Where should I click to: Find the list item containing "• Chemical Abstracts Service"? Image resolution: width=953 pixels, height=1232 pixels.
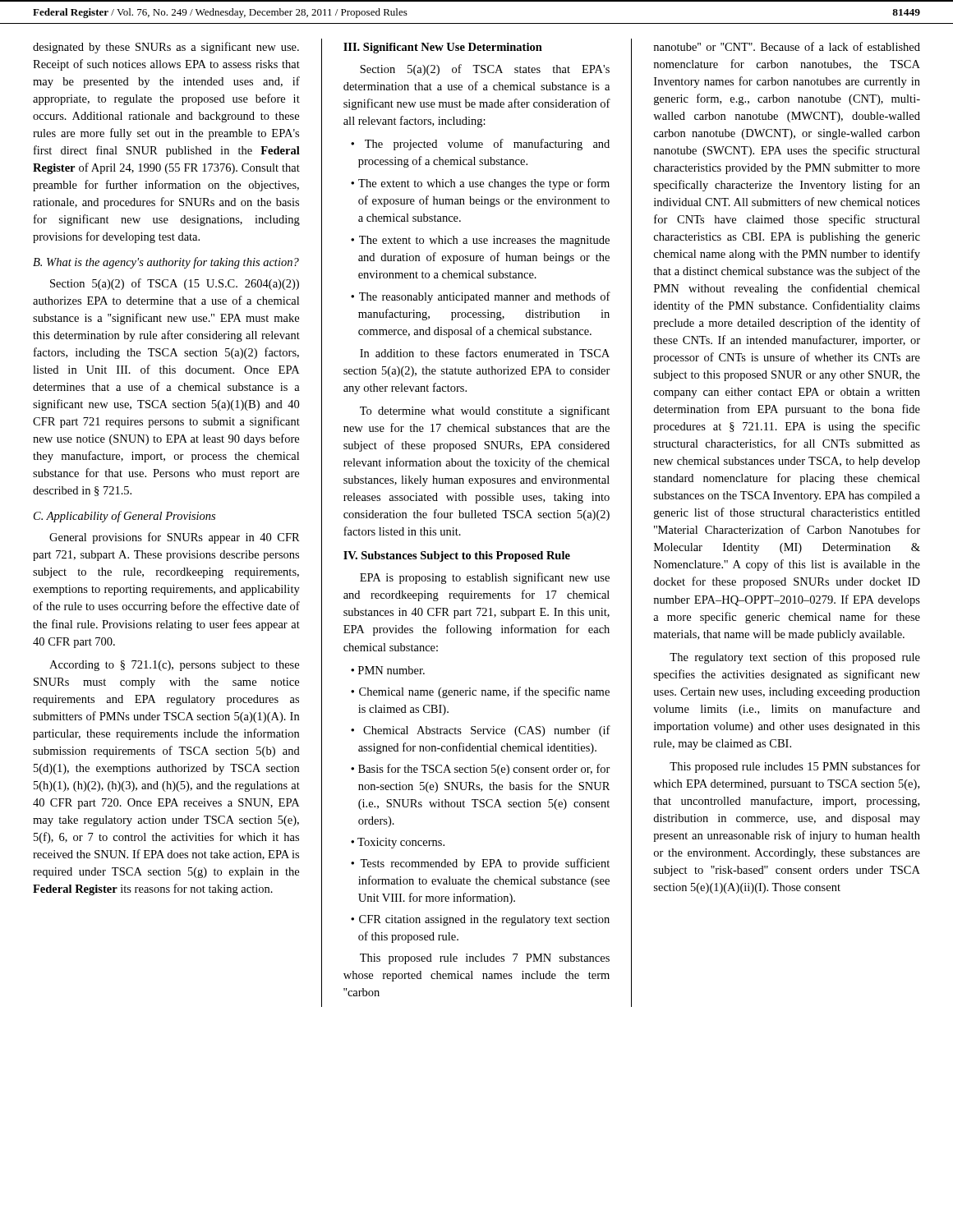(480, 738)
